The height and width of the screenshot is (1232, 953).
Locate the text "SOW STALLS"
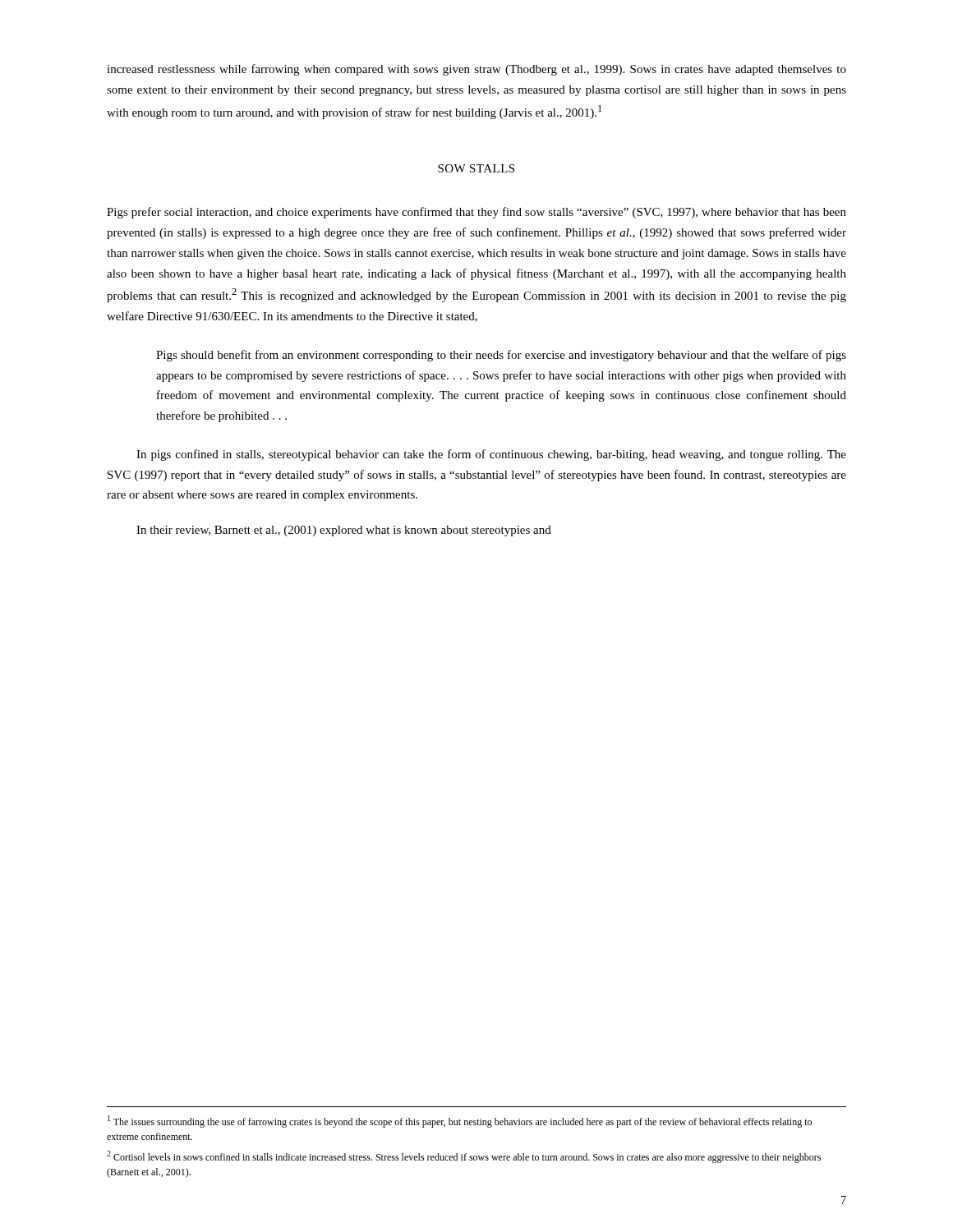click(x=476, y=169)
